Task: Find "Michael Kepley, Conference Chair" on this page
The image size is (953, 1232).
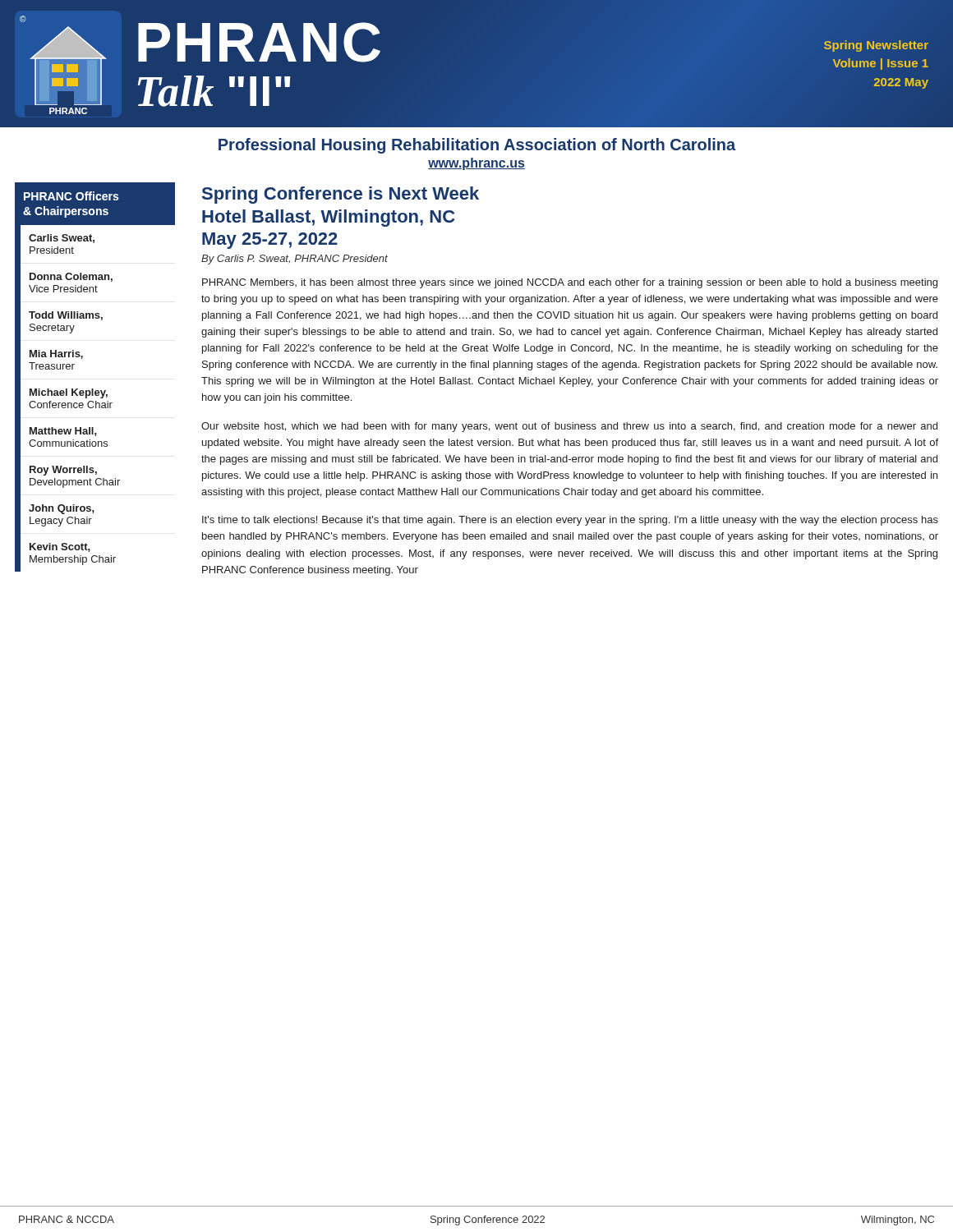Action: coord(102,399)
